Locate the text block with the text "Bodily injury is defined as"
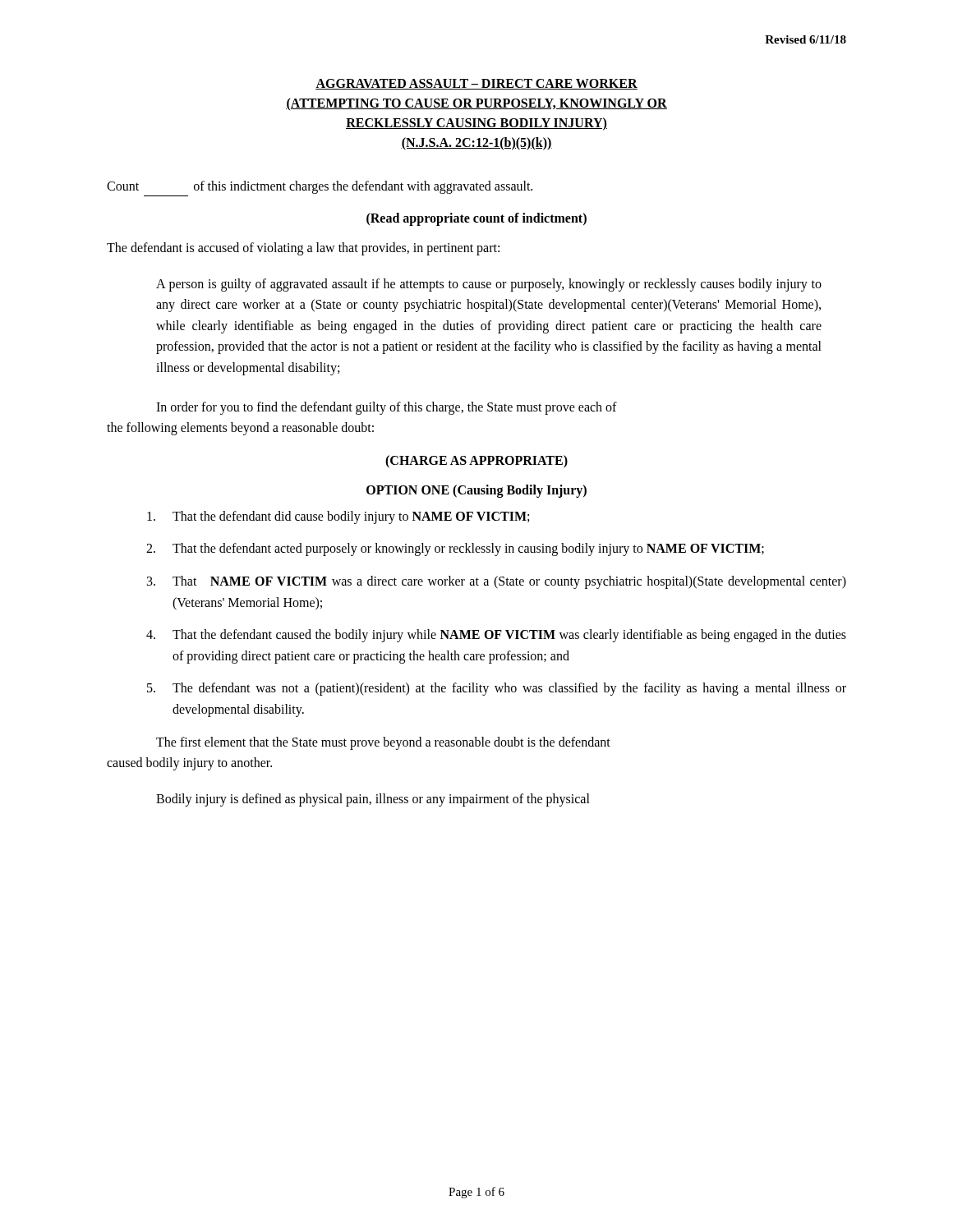The width and height of the screenshot is (953, 1232). click(x=373, y=799)
